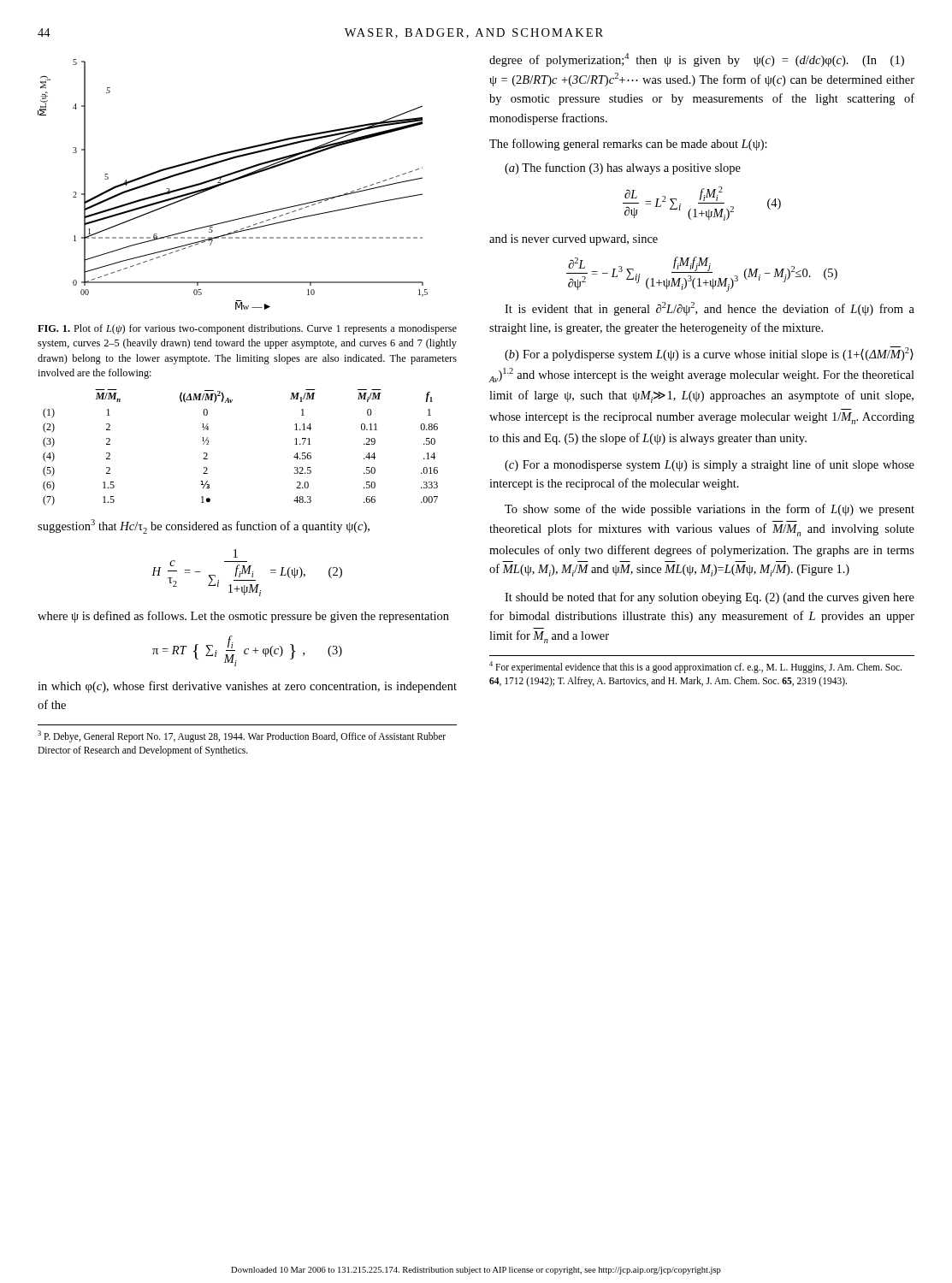952x1283 pixels.
Task: Select the text containing "and is never curved upward, since"
Action: coord(574,239)
